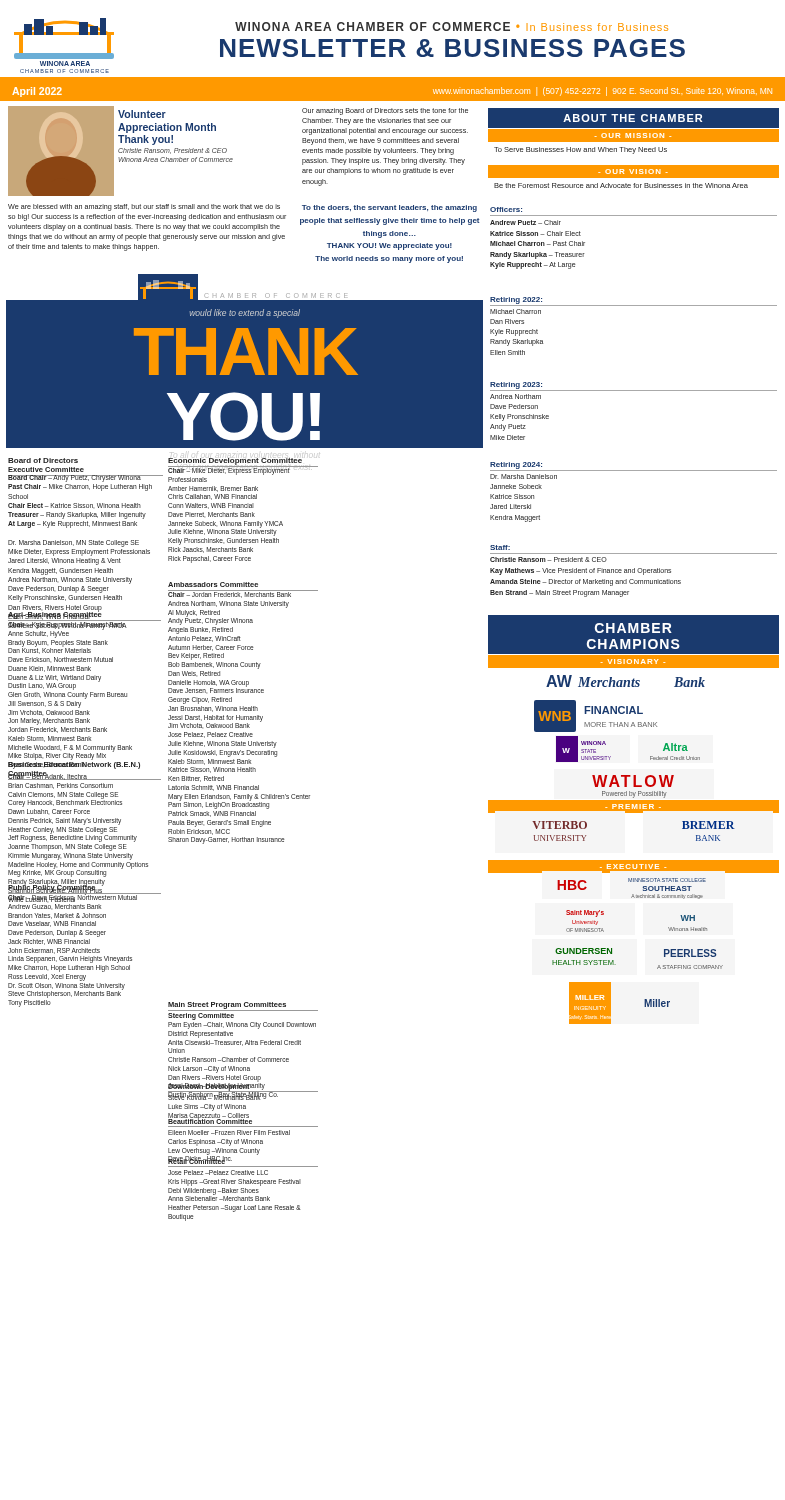Point to the section header beginning "- OUR VISION"
The height and width of the screenshot is (1500, 785).
tap(633, 171)
